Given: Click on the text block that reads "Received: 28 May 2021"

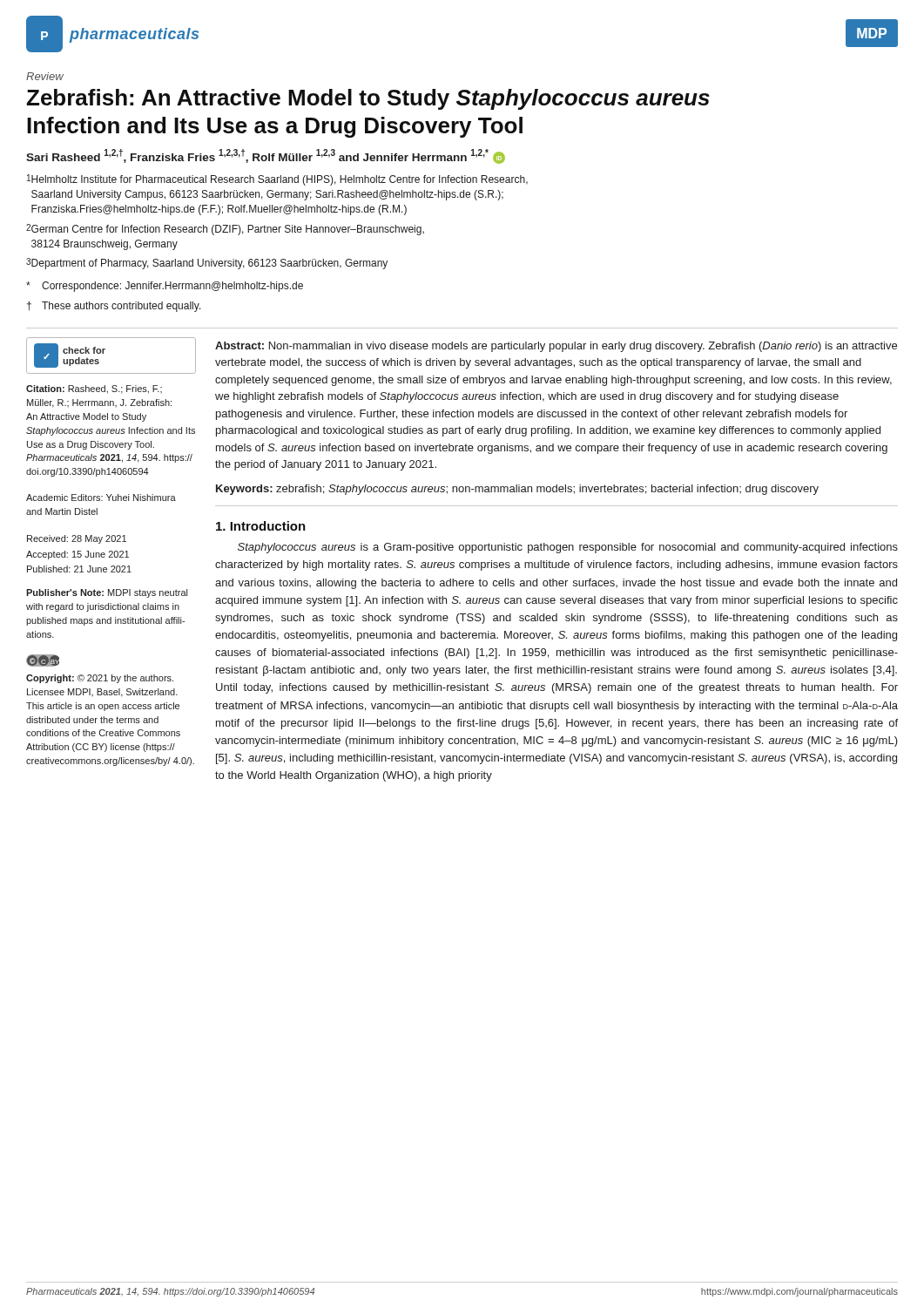Looking at the screenshot, I should tap(79, 554).
